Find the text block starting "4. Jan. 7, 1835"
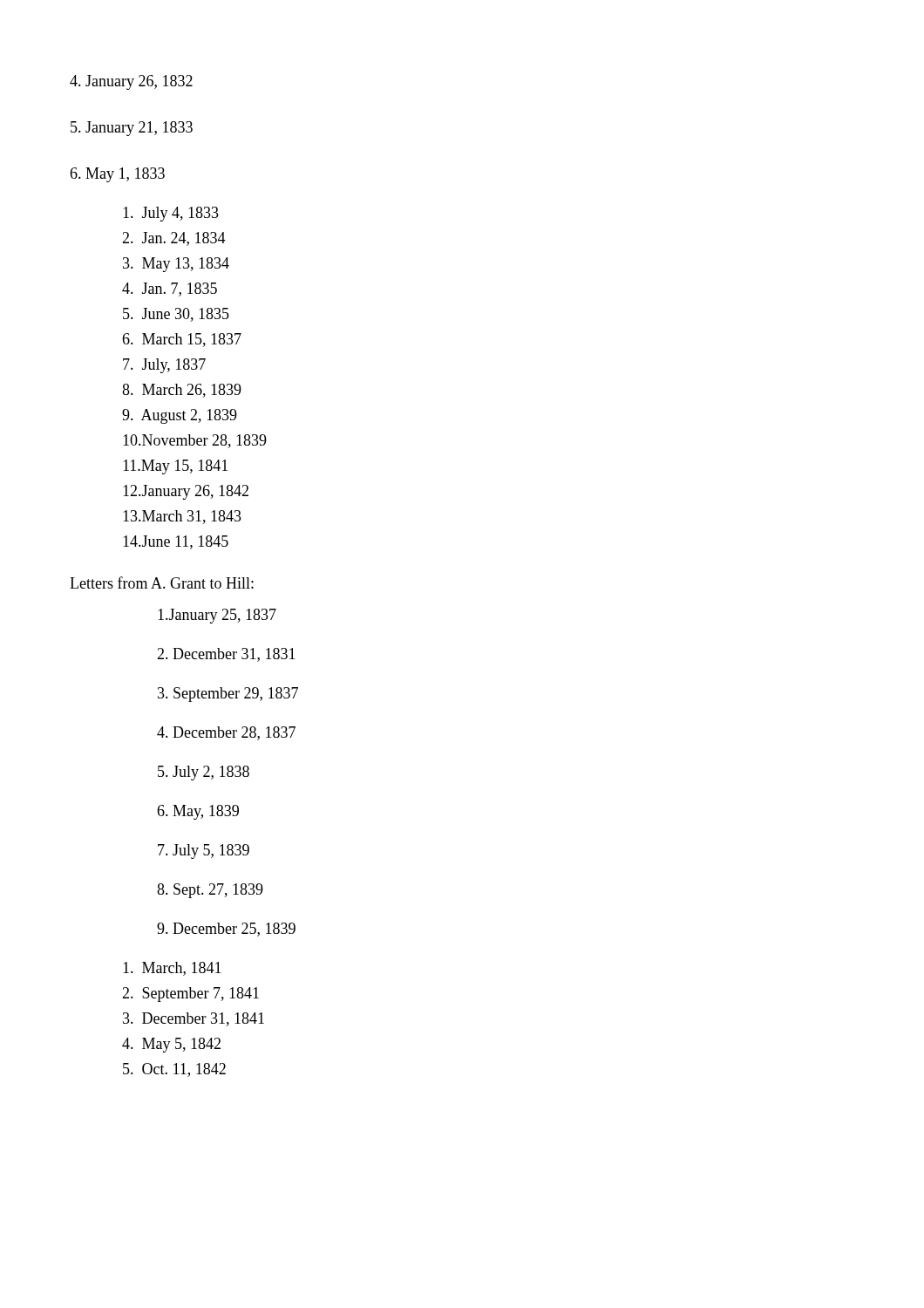This screenshot has width=924, height=1308. click(x=170, y=289)
